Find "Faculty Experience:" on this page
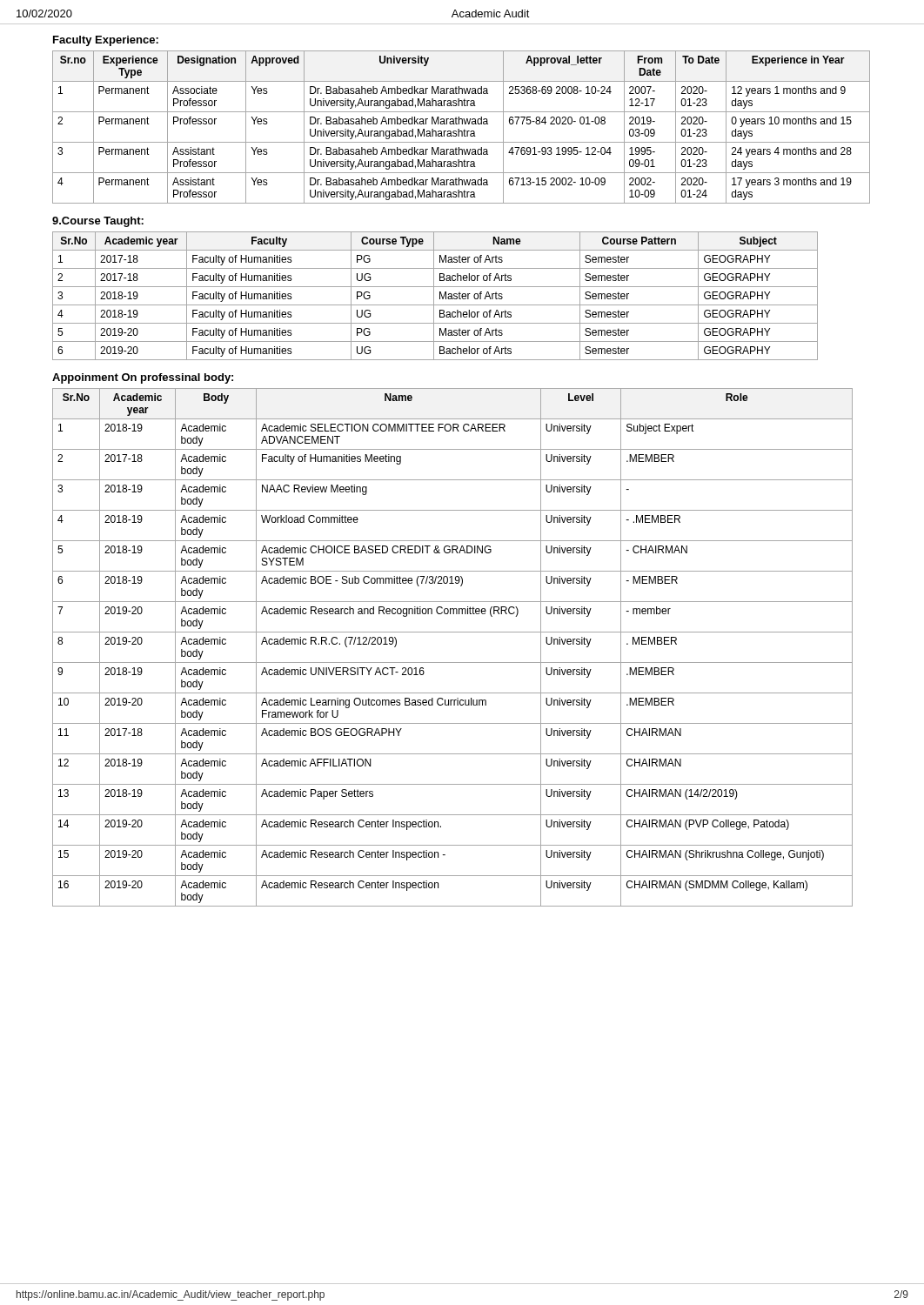 pyautogui.click(x=106, y=40)
